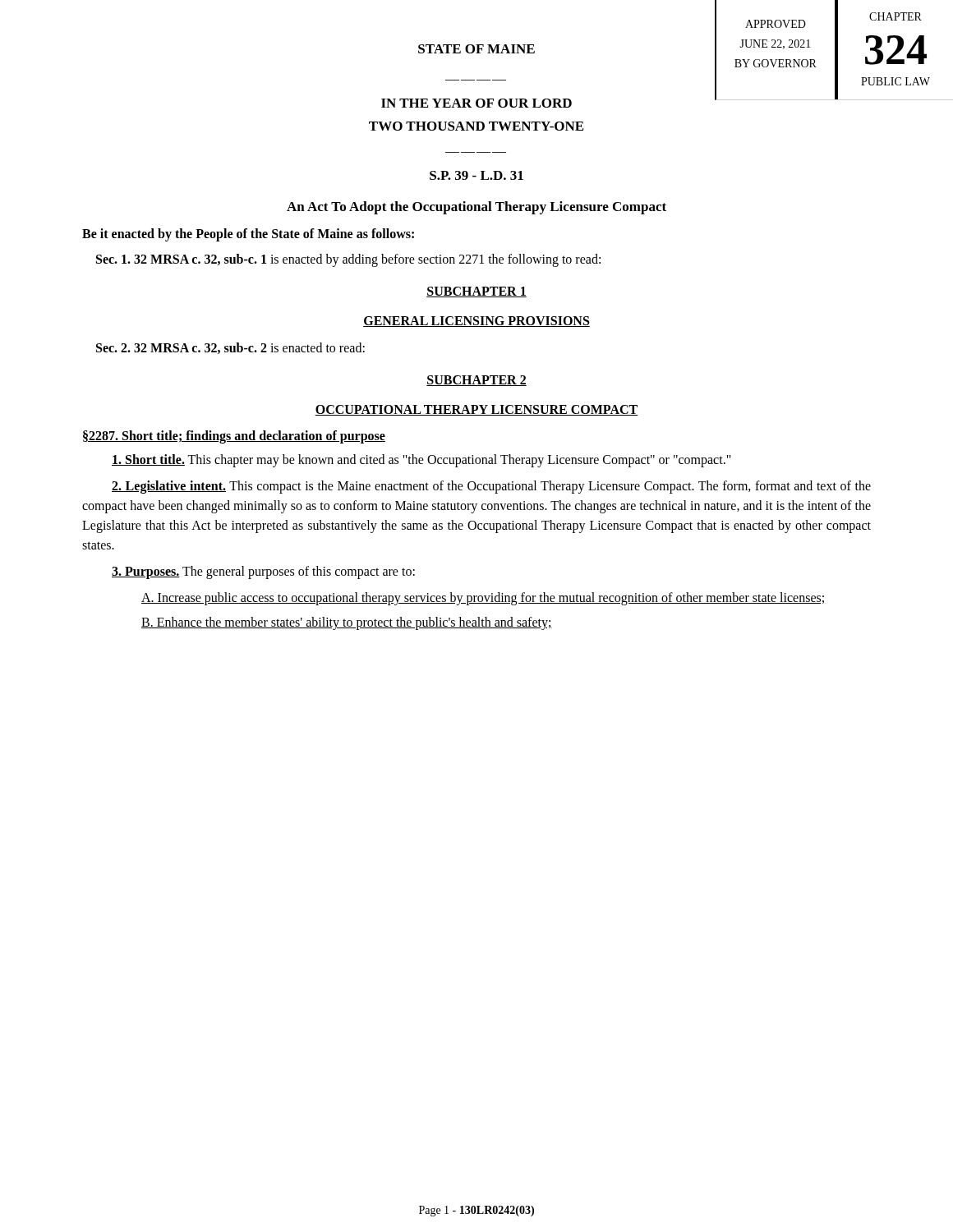This screenshot has height=1232, width=953.
Task: Find the section header containing "SUBCHAPTER 2"
Action: pyautogui.click(x=476, y=380)
